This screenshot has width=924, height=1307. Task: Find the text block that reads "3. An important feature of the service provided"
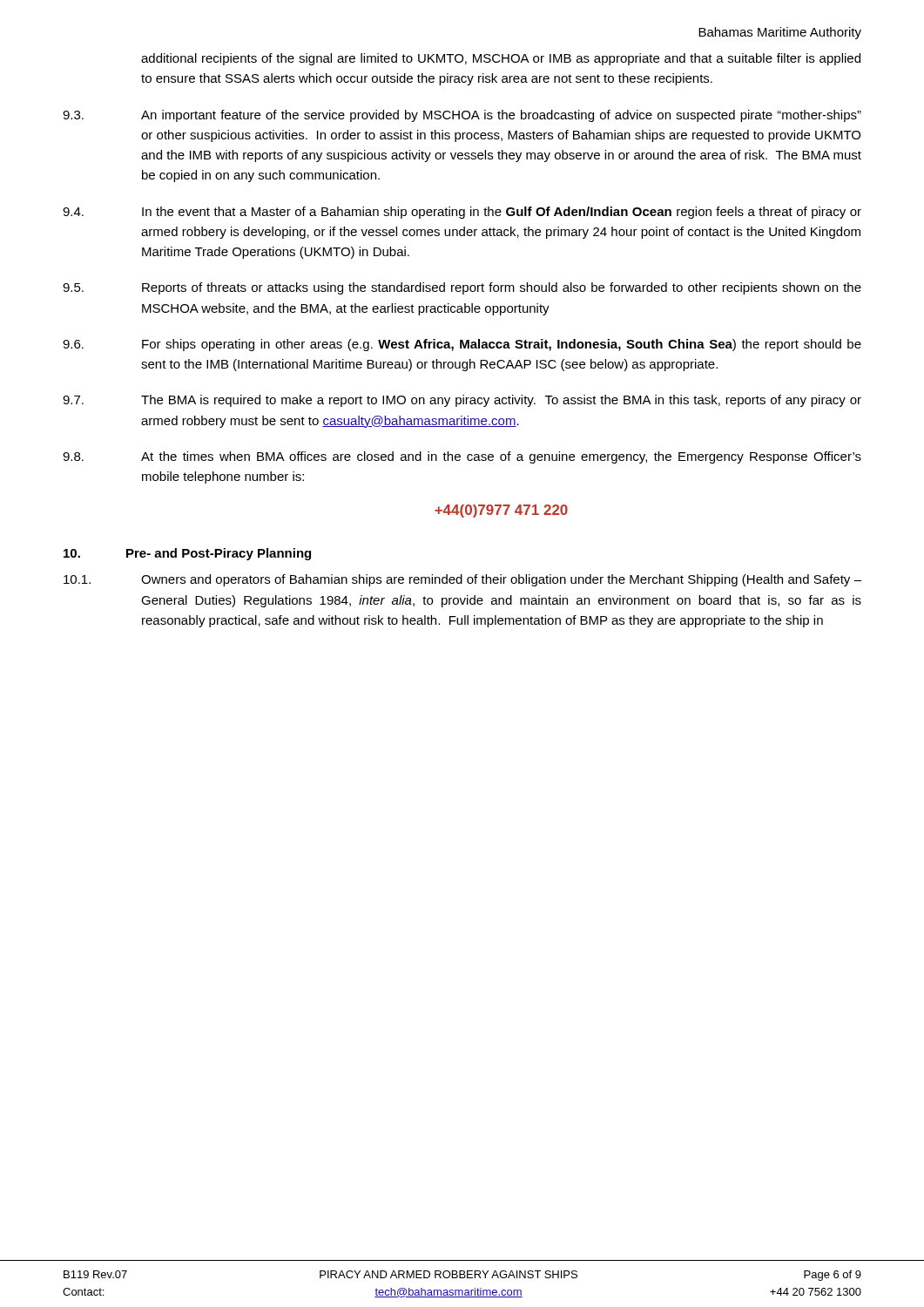462,145
